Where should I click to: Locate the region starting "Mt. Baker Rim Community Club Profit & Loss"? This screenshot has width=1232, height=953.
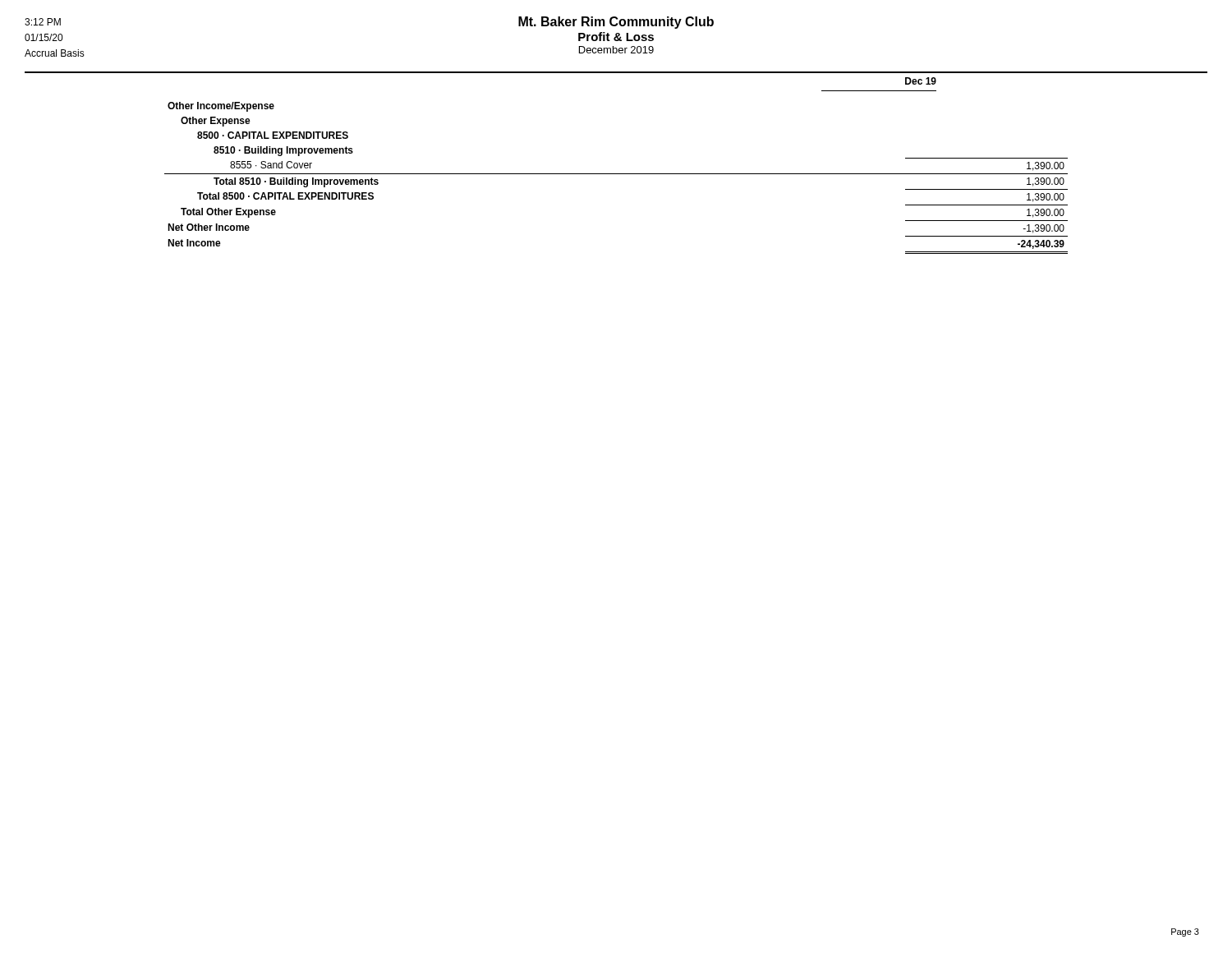[x=616, y=35]
